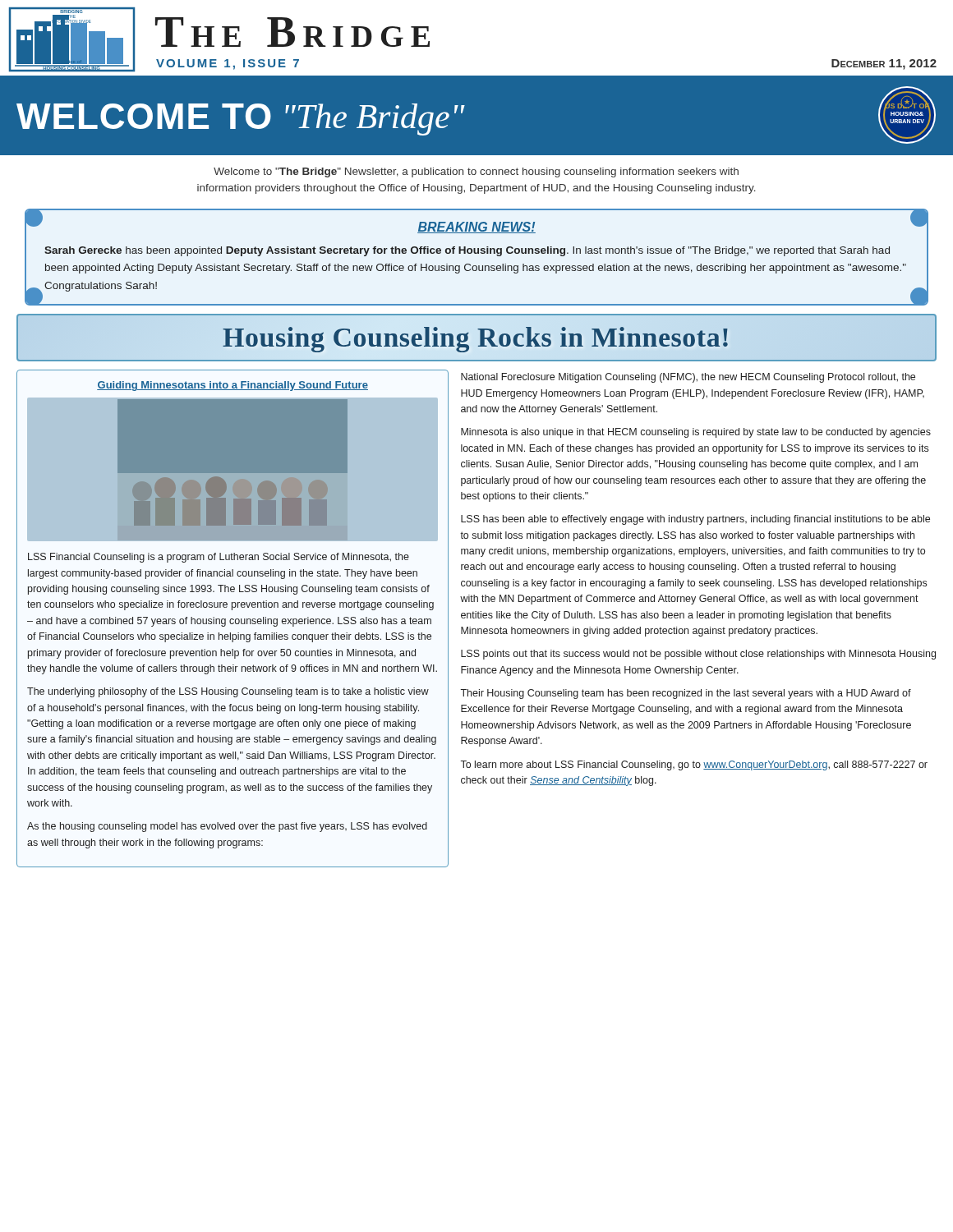Click where it says "WELCOME TO"
953x1232 pixels.
[x=145, y=116]
